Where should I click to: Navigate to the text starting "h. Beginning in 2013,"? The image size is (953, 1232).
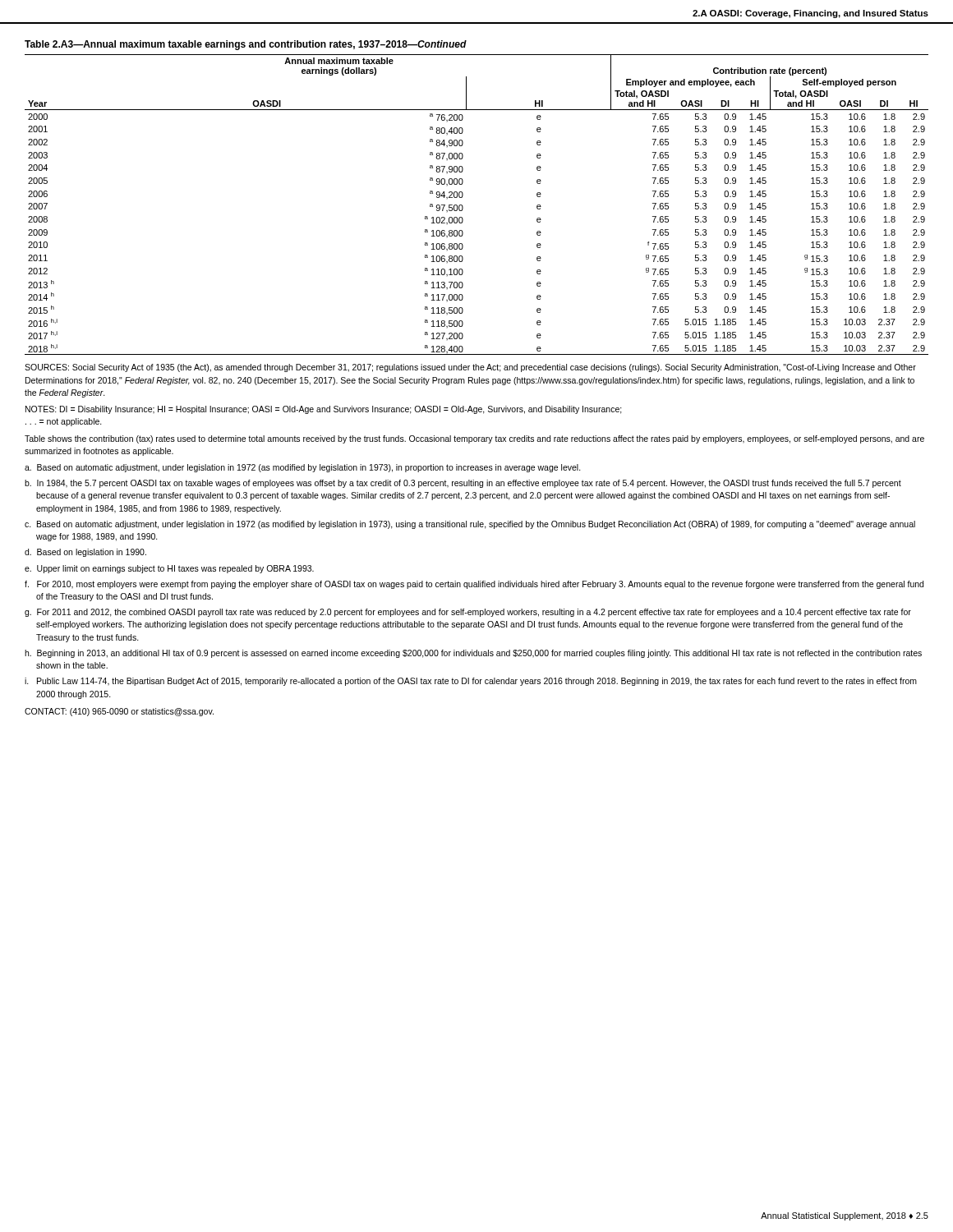[x=473, y=659]
